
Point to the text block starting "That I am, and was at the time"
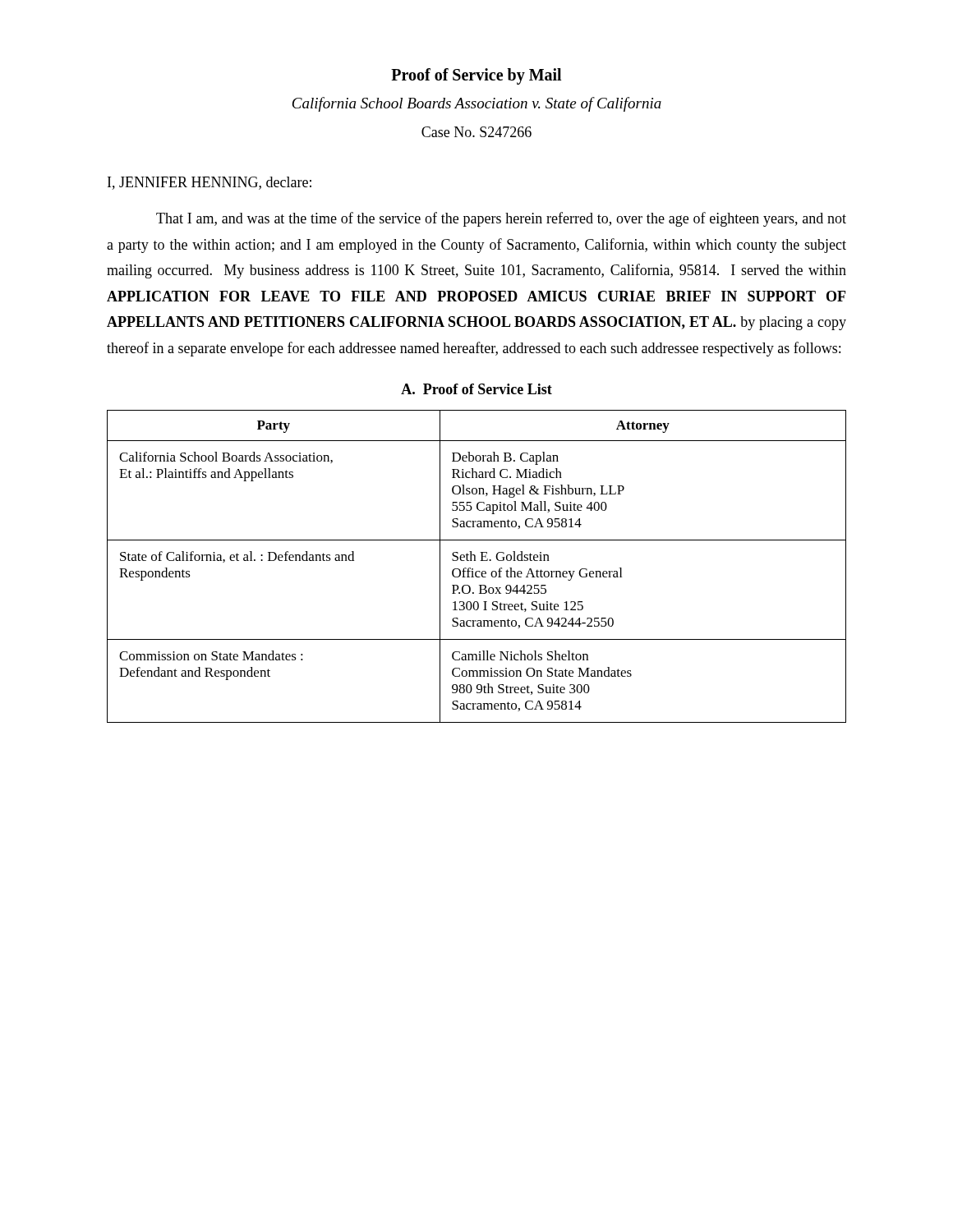coord(476,283)
